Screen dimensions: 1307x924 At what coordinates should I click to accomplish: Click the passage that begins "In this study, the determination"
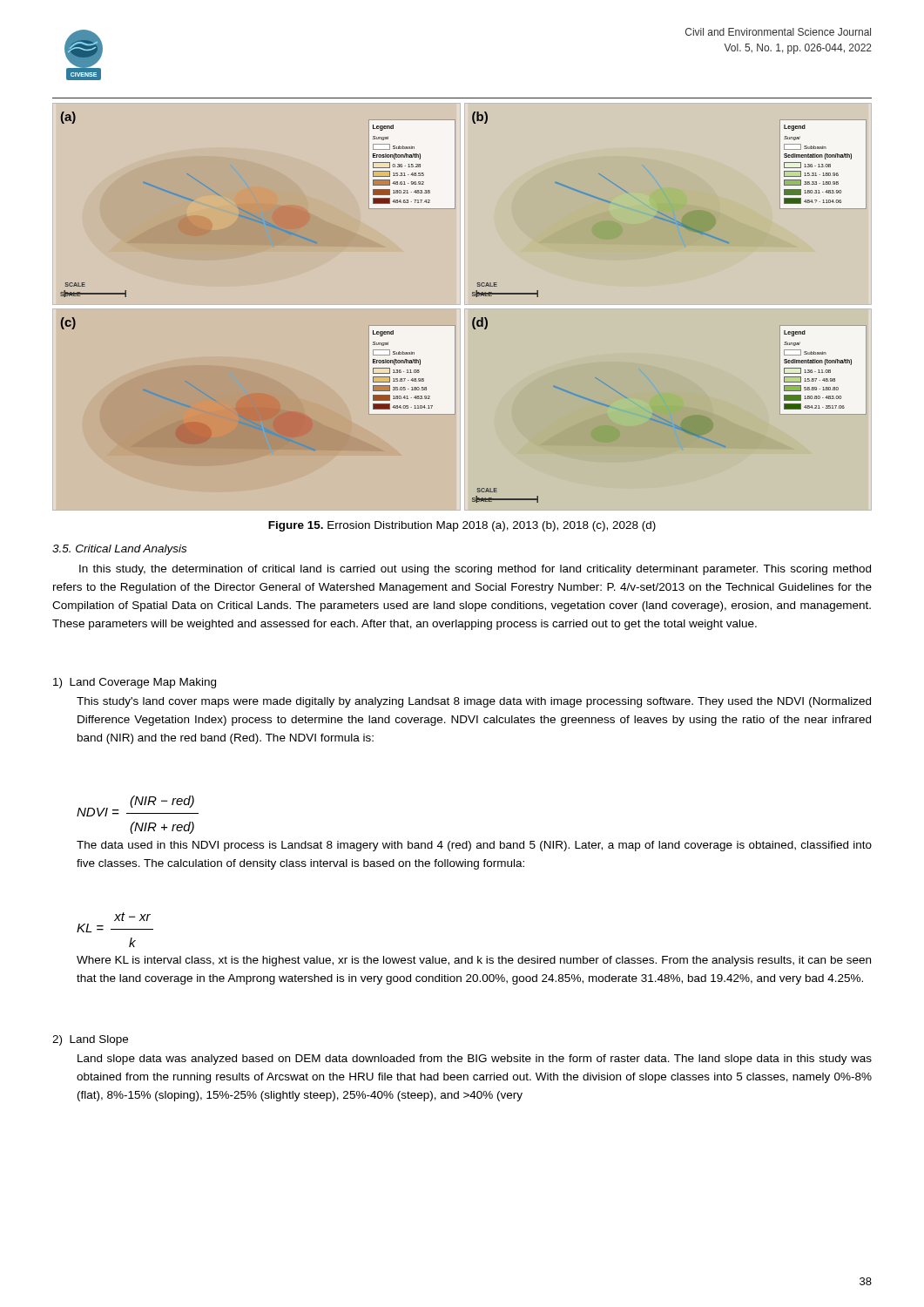tap(462, 597)
